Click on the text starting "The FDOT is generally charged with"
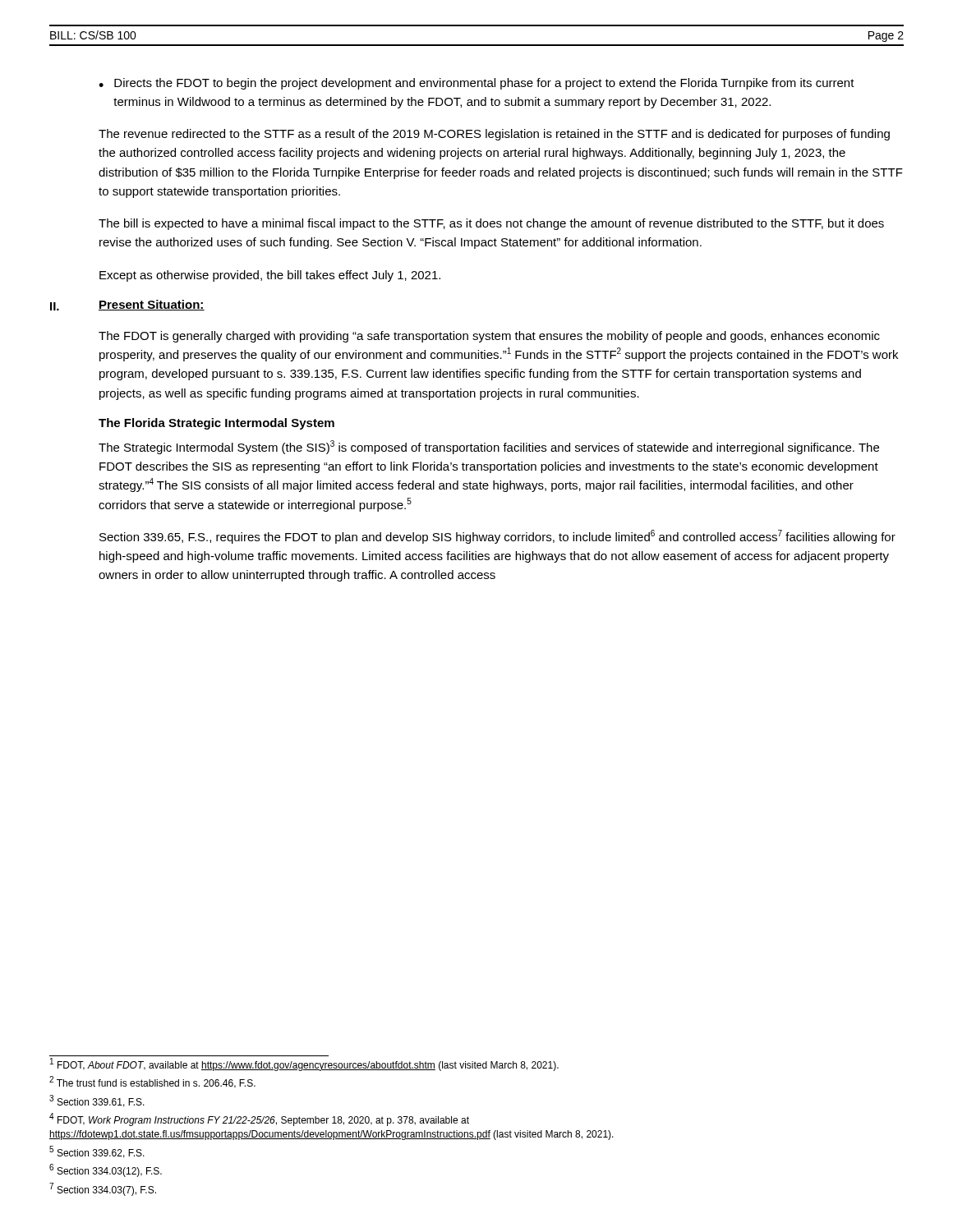This screenshot has width=953, height=1232. coord(498,364)
